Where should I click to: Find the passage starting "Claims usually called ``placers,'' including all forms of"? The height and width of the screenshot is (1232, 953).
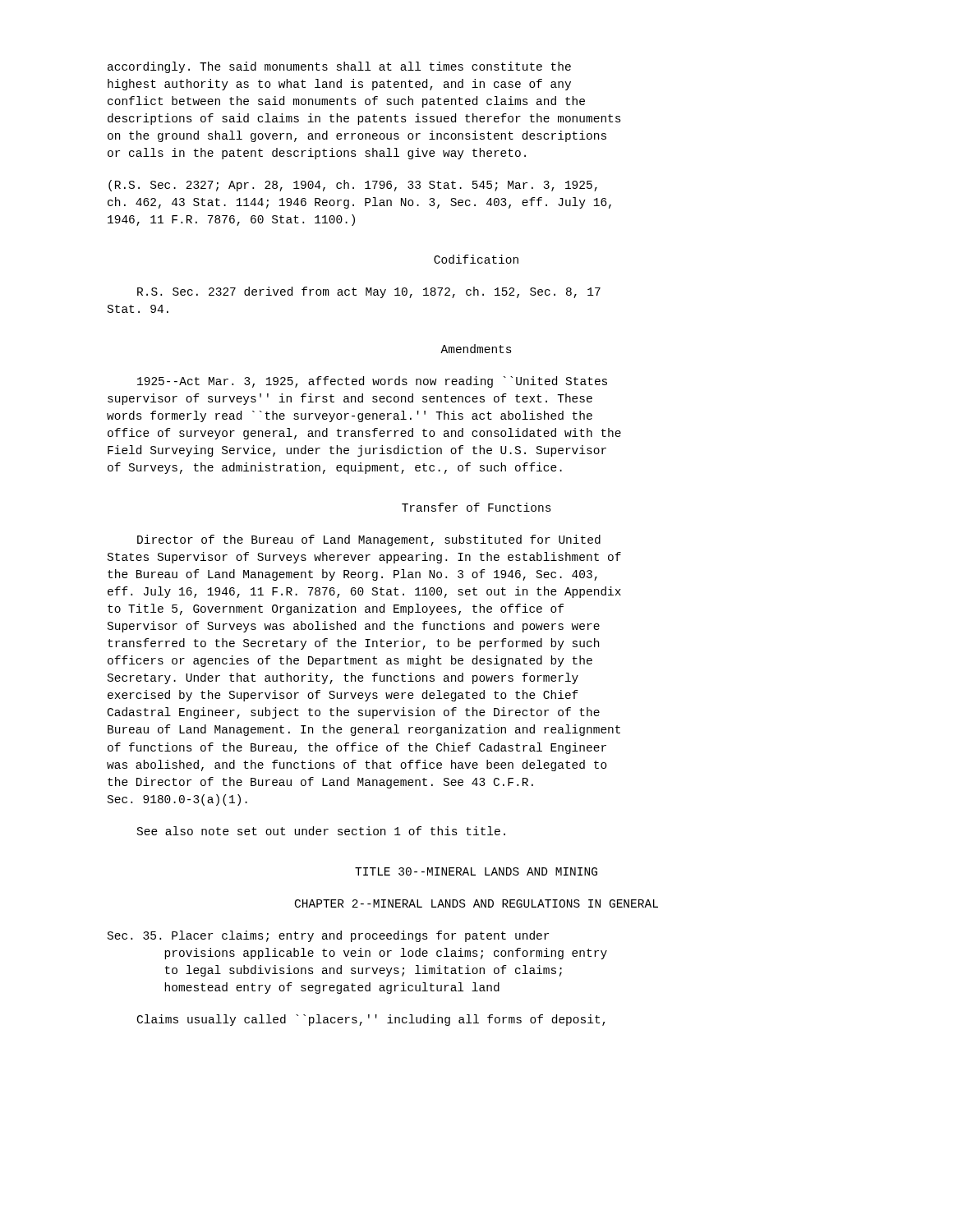coord(372,1020)
